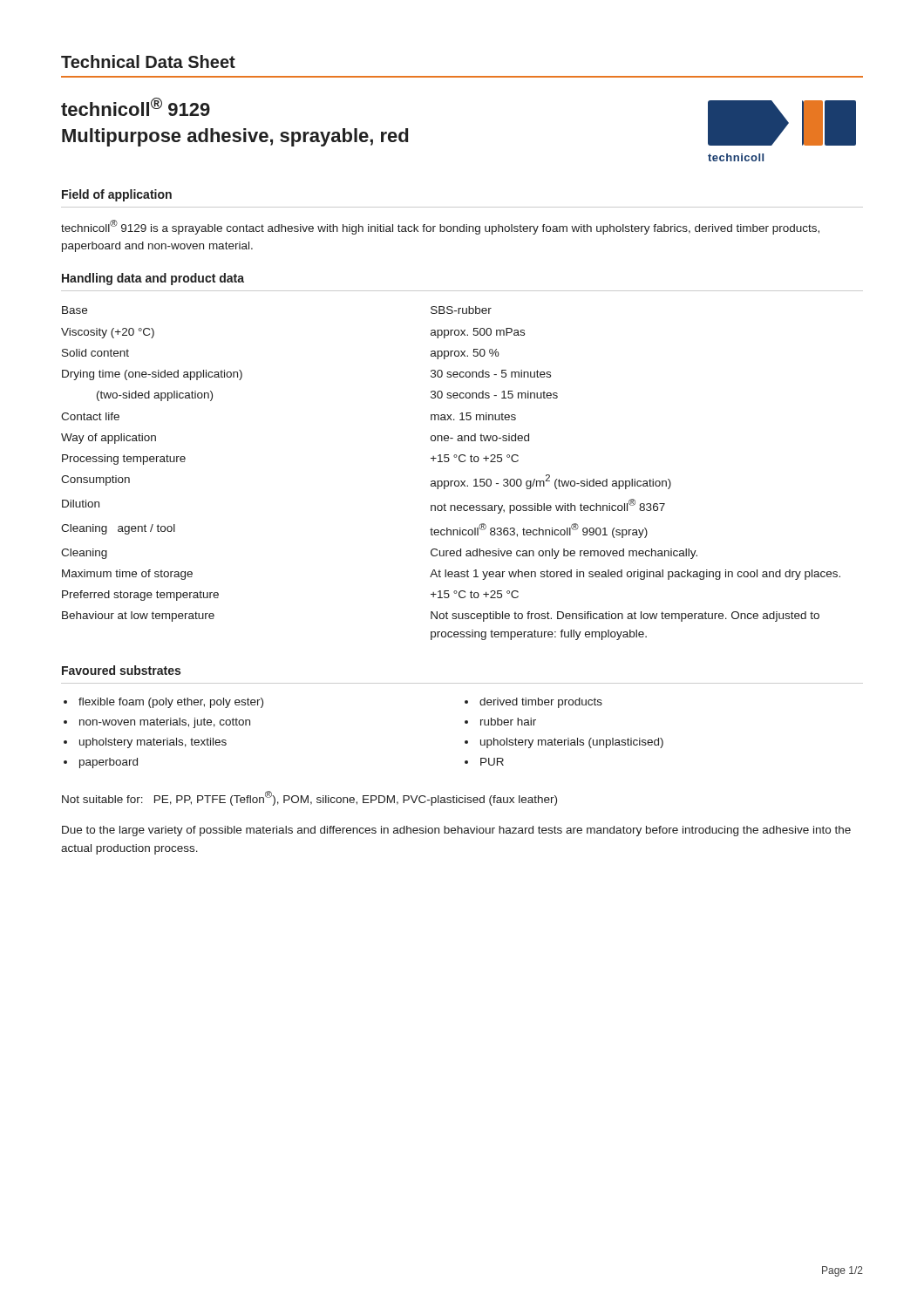
Task: Click on the region starting "Due to the large variety"
Action: click(x=456, y=839)
